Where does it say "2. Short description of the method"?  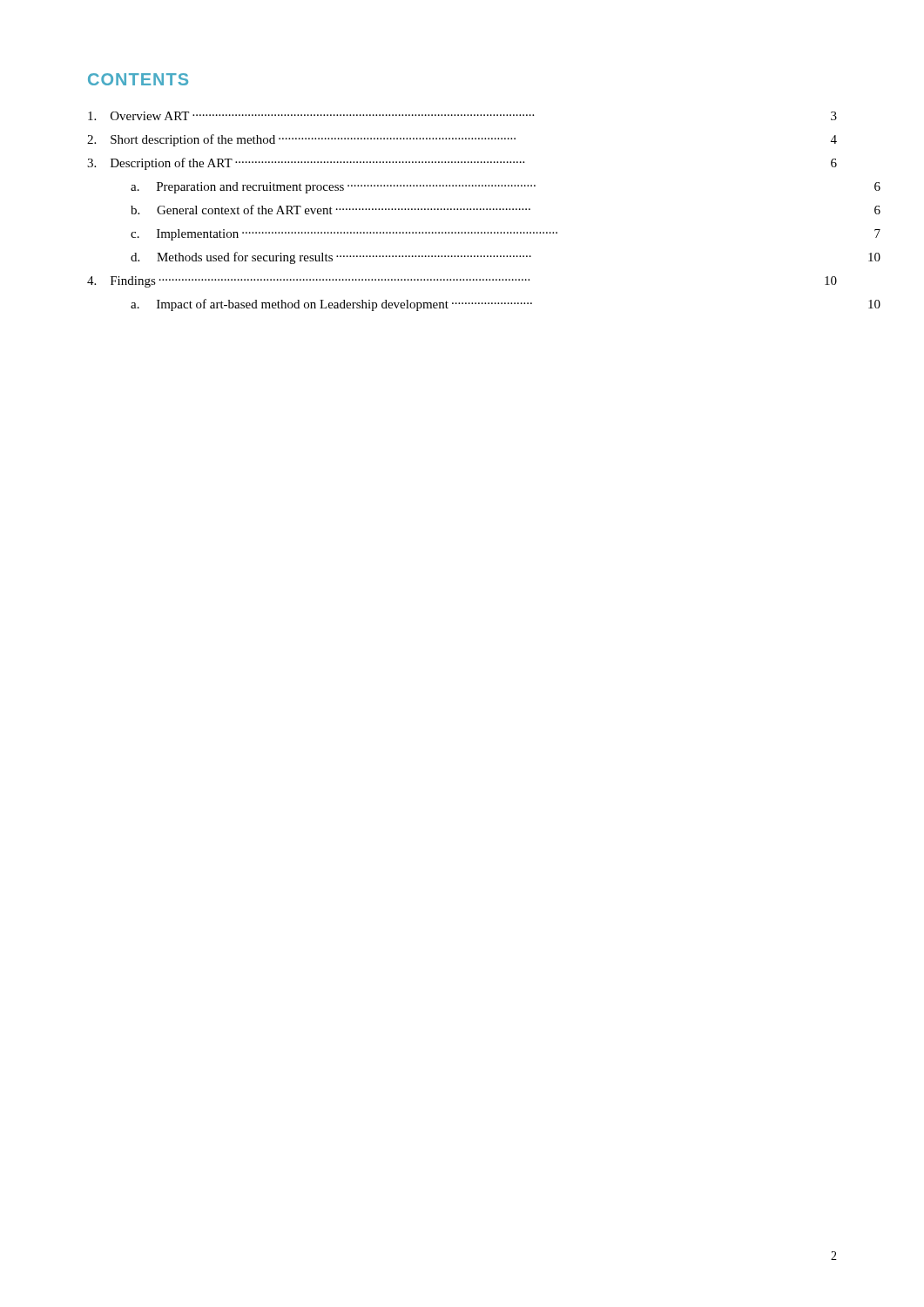click(462, 139)
